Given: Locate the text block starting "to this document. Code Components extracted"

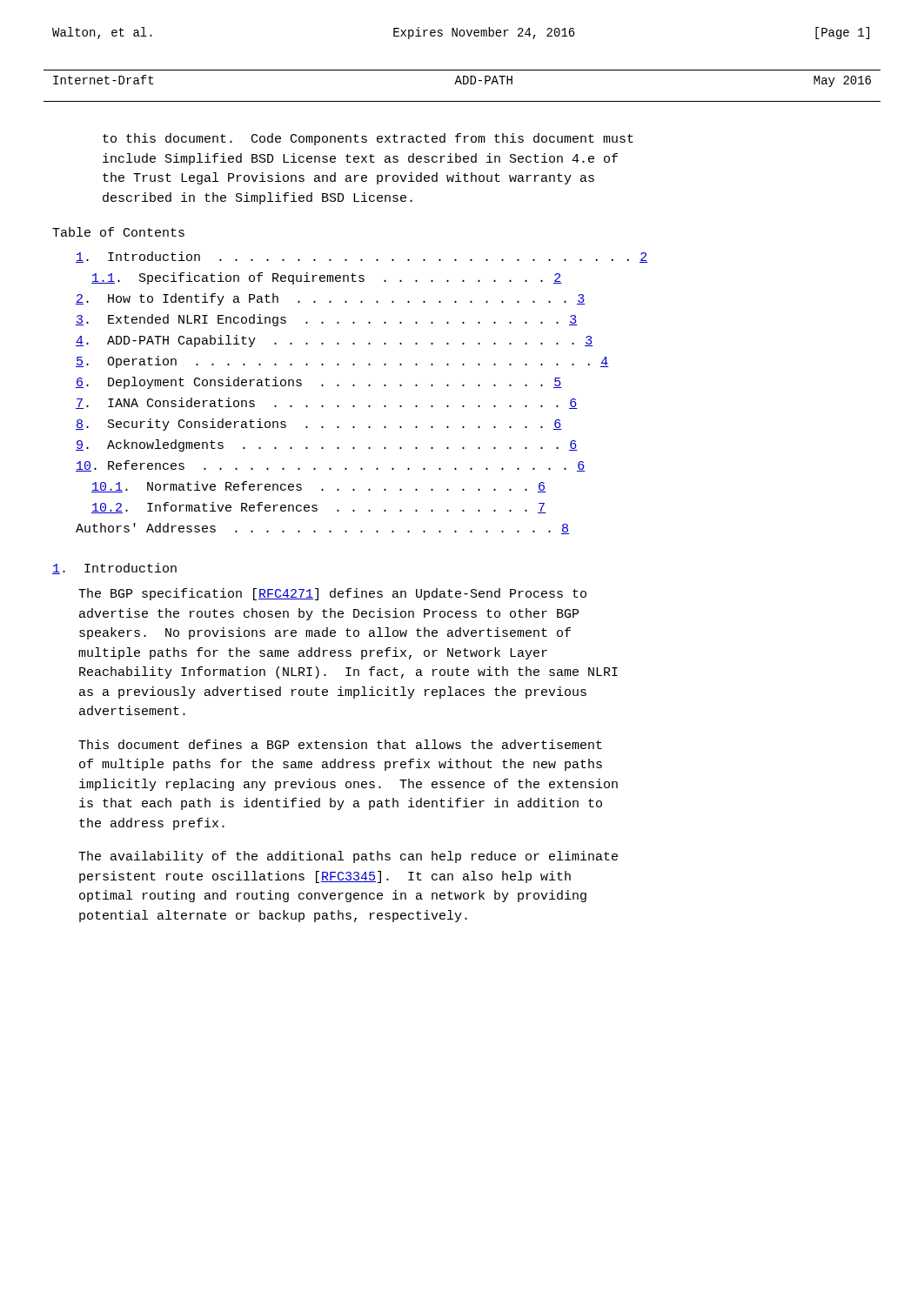Looking at the screenshot, I should click(x=356, y=169).
